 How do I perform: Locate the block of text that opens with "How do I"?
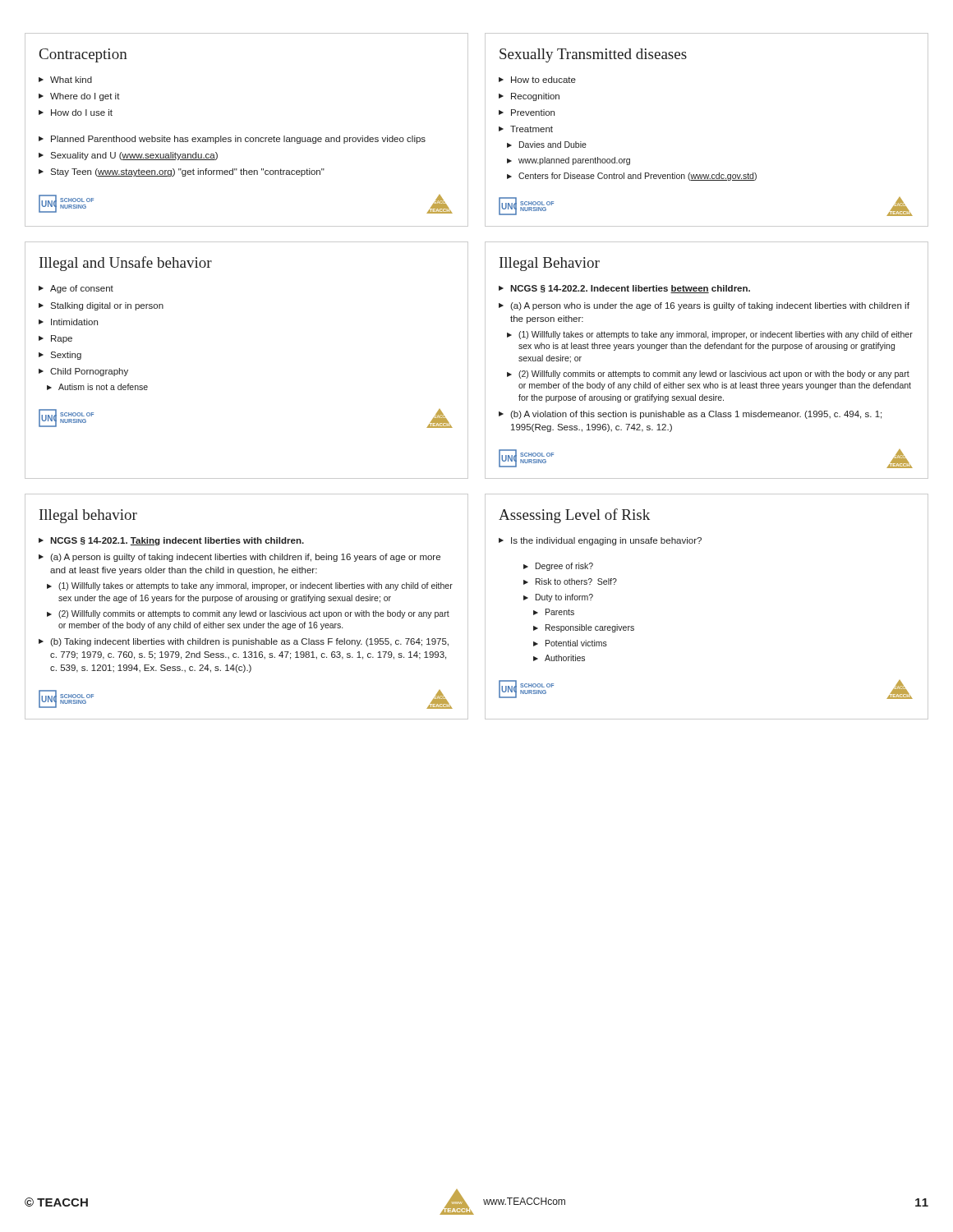pyautogui.click(x=81, y=113)
